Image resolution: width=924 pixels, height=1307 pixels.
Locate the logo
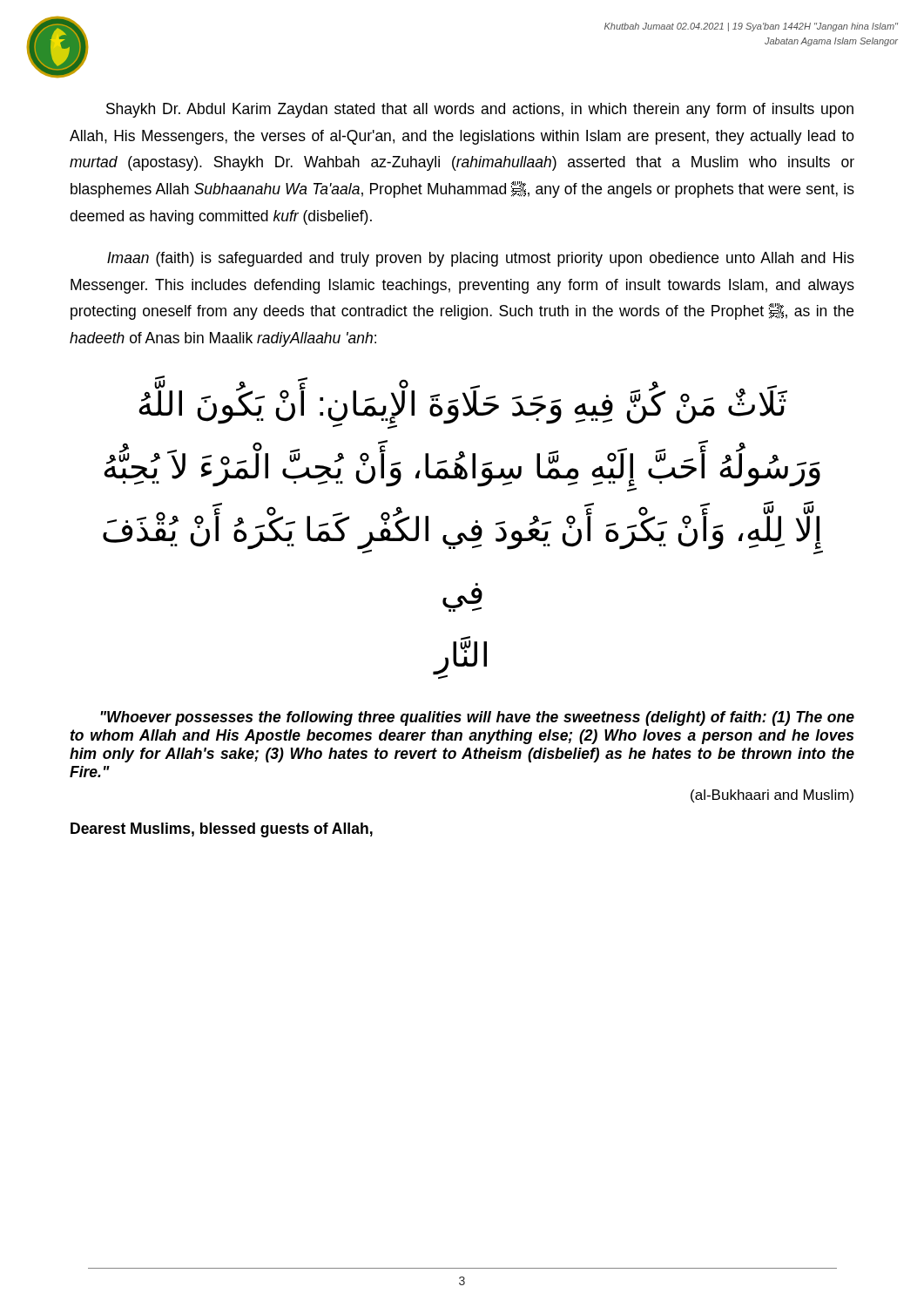(x=57, y=49)
